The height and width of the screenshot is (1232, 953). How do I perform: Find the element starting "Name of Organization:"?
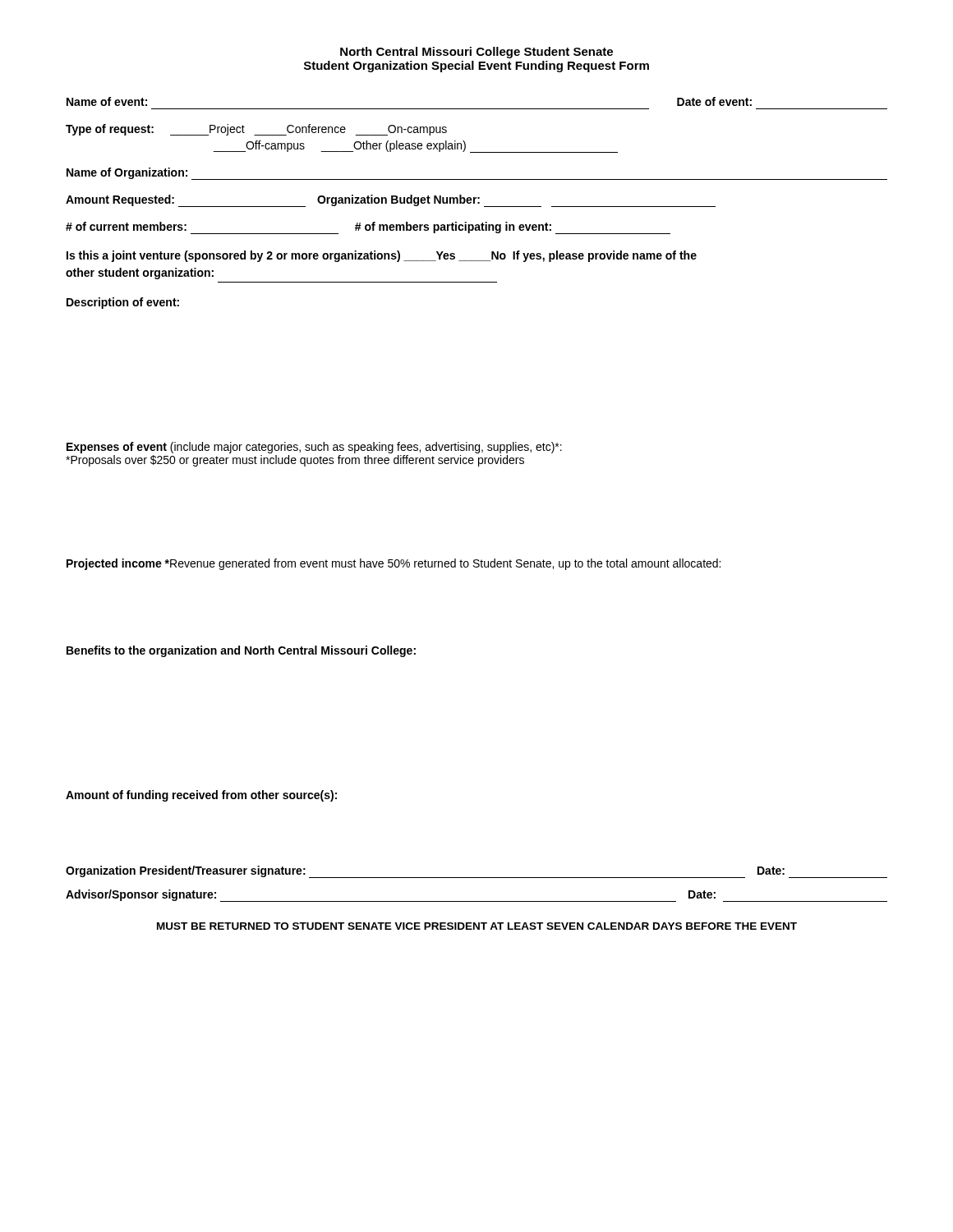[476, 173]
